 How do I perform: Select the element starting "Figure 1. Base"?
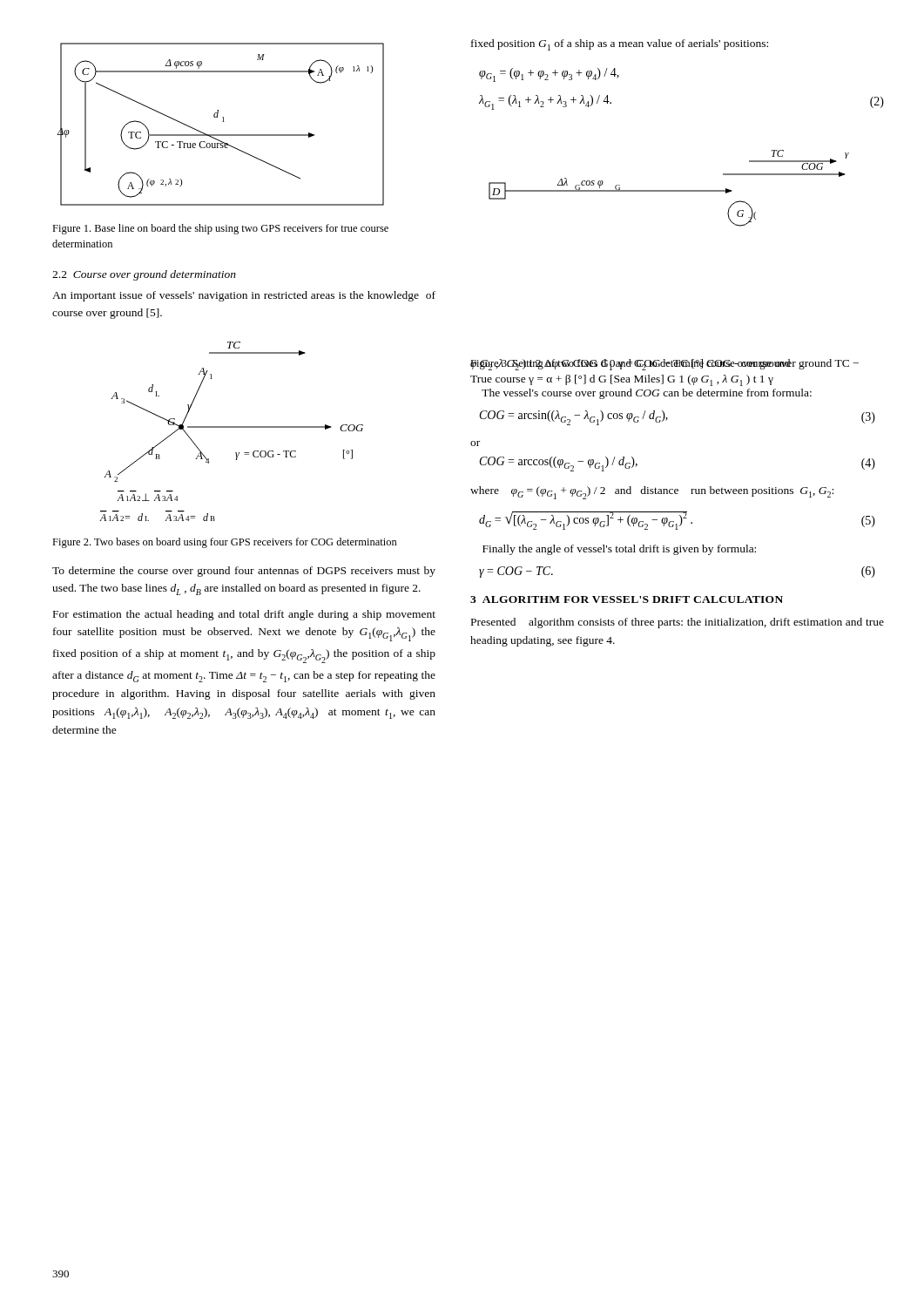(221, 236)
